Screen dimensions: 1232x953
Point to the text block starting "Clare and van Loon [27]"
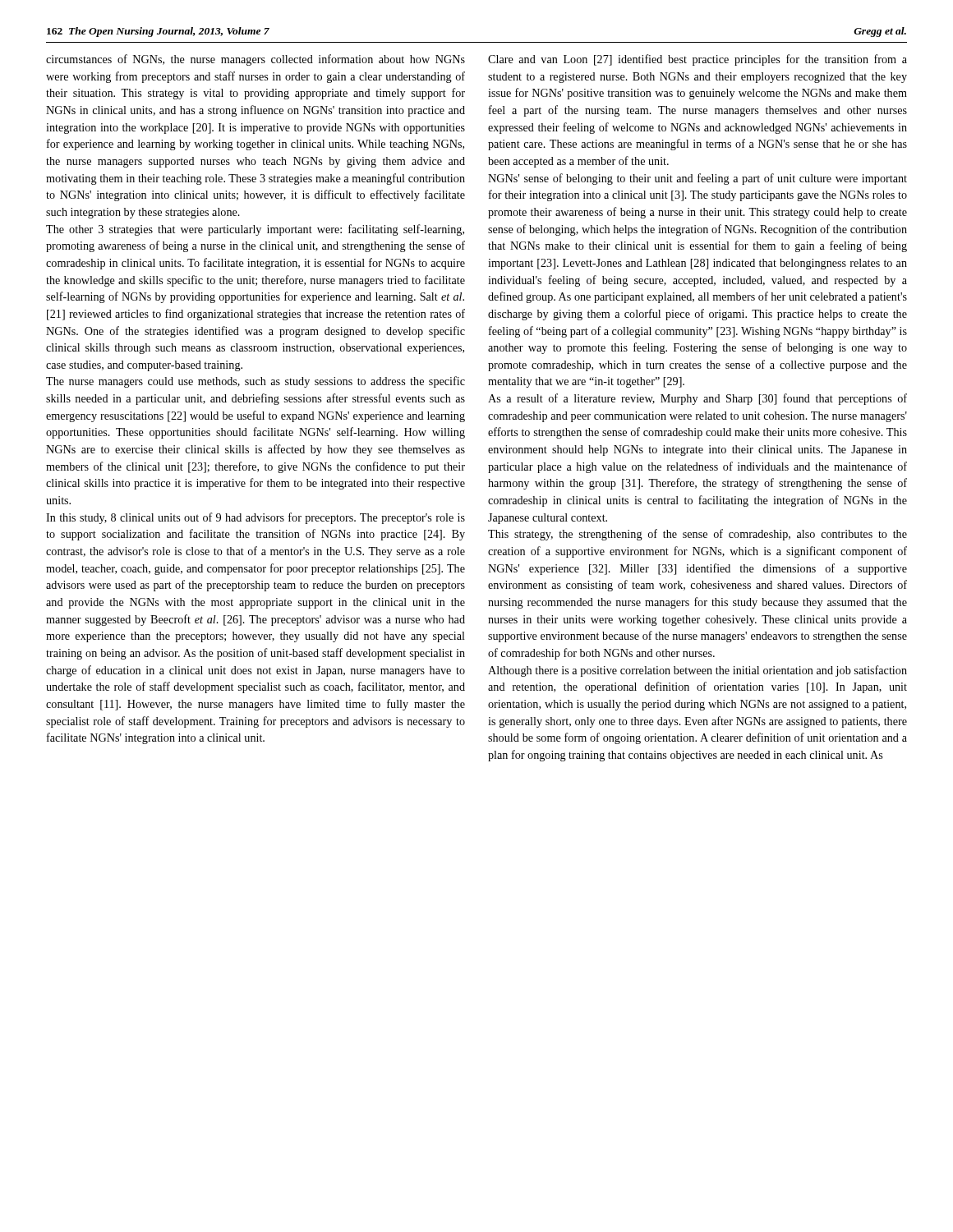click(698, 110)
